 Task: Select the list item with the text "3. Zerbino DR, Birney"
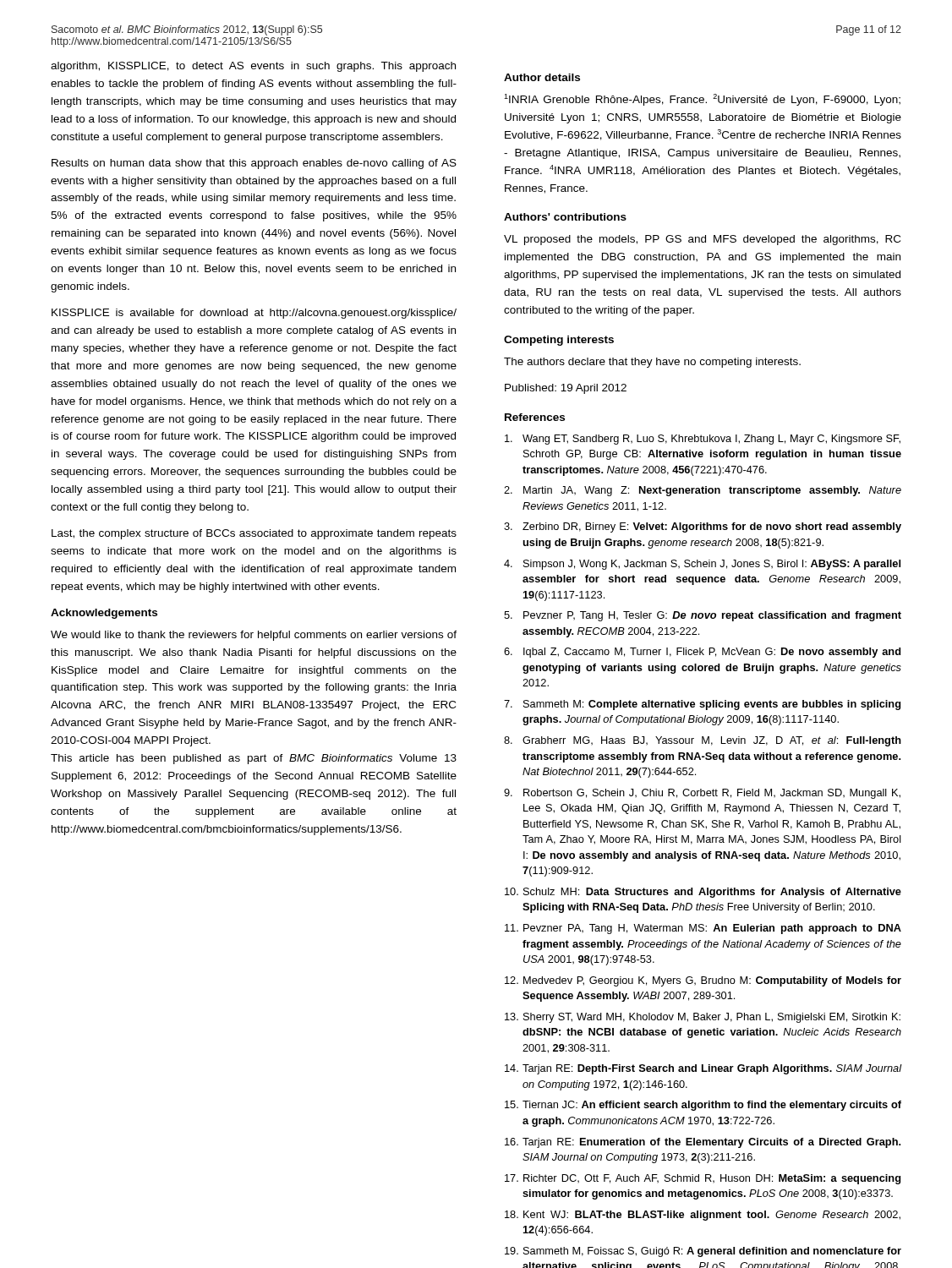[x=703, y=535]
